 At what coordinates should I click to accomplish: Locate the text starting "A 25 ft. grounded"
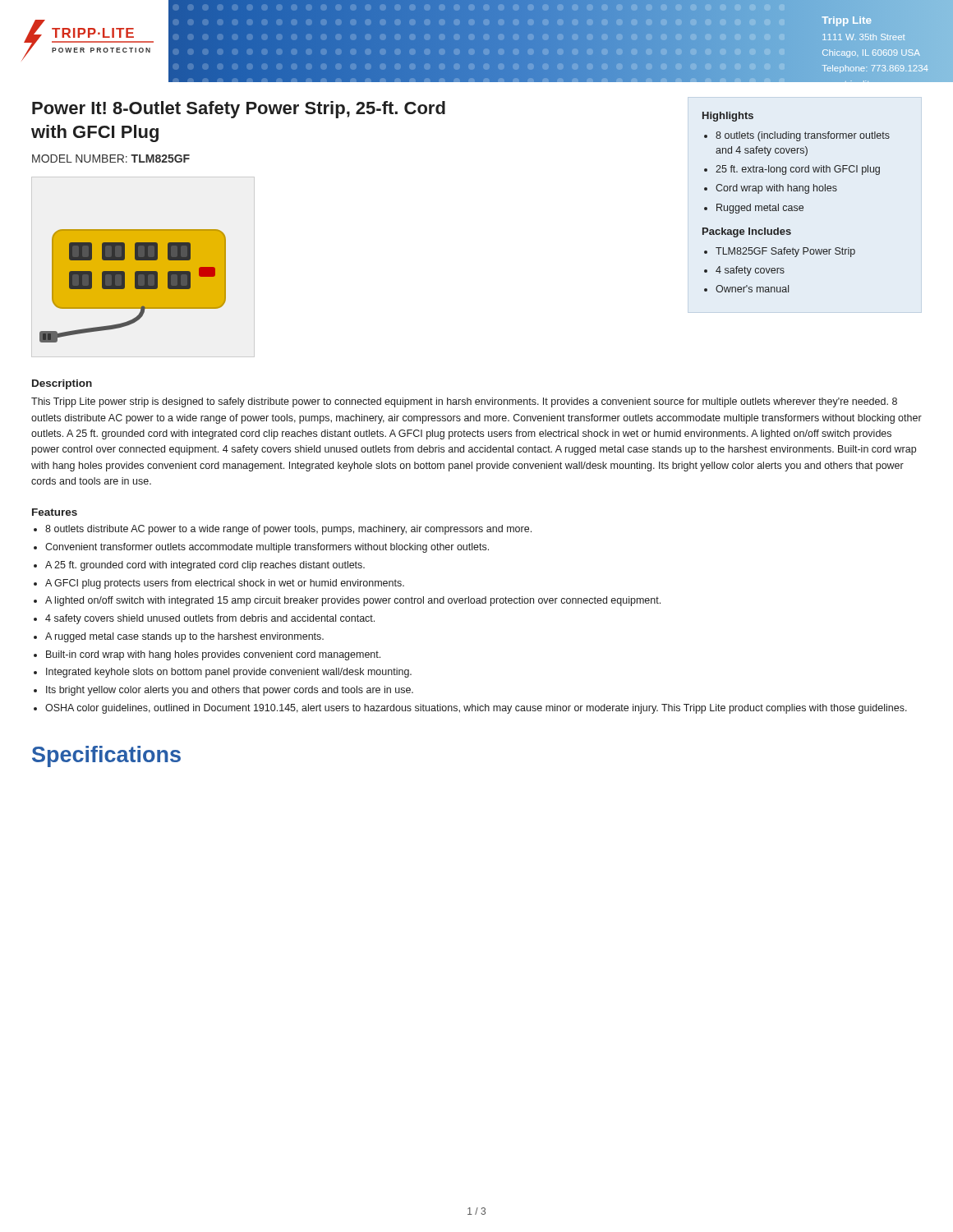(x=205, y=565)
